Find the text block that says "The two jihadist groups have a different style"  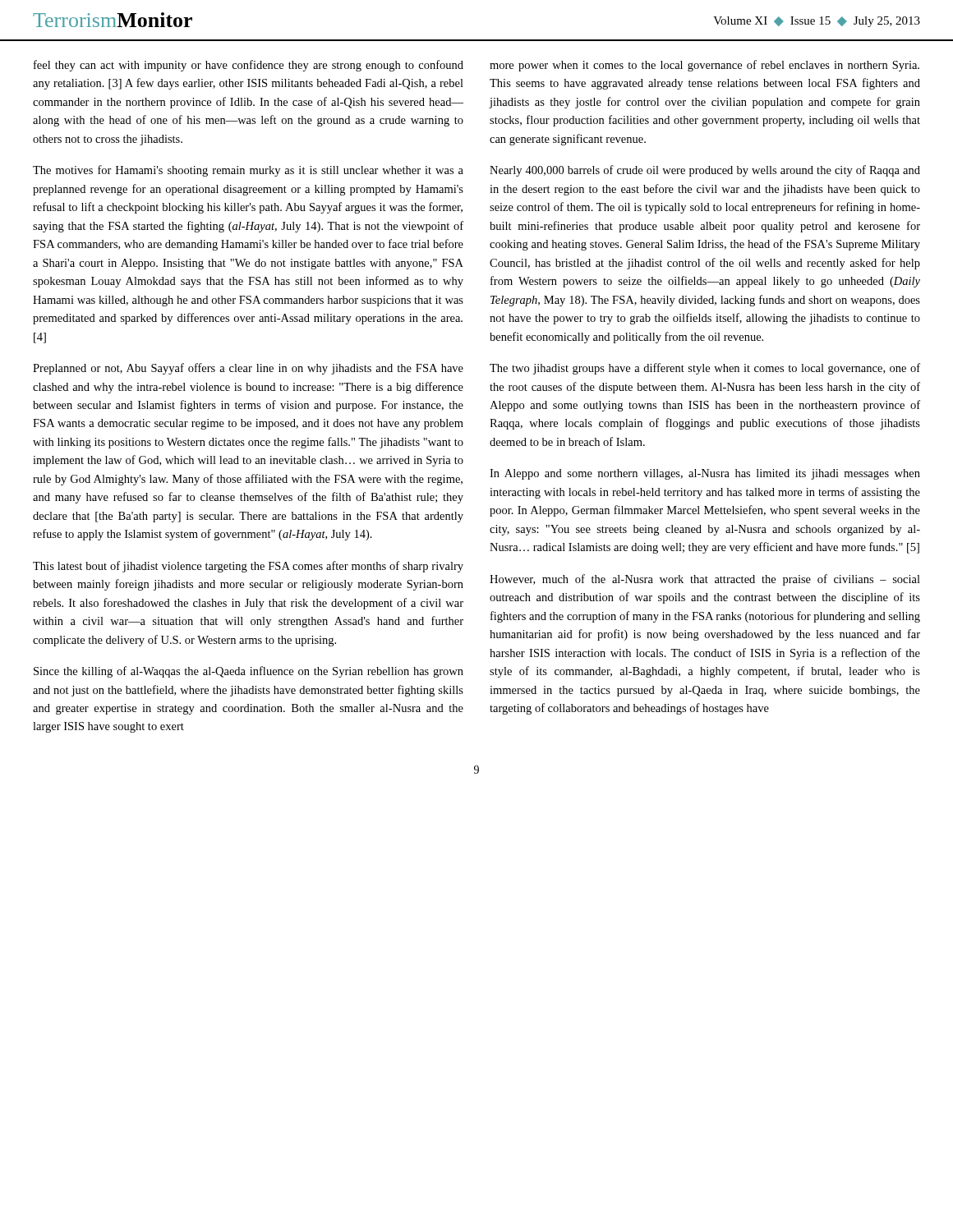(x=705, y=405)
